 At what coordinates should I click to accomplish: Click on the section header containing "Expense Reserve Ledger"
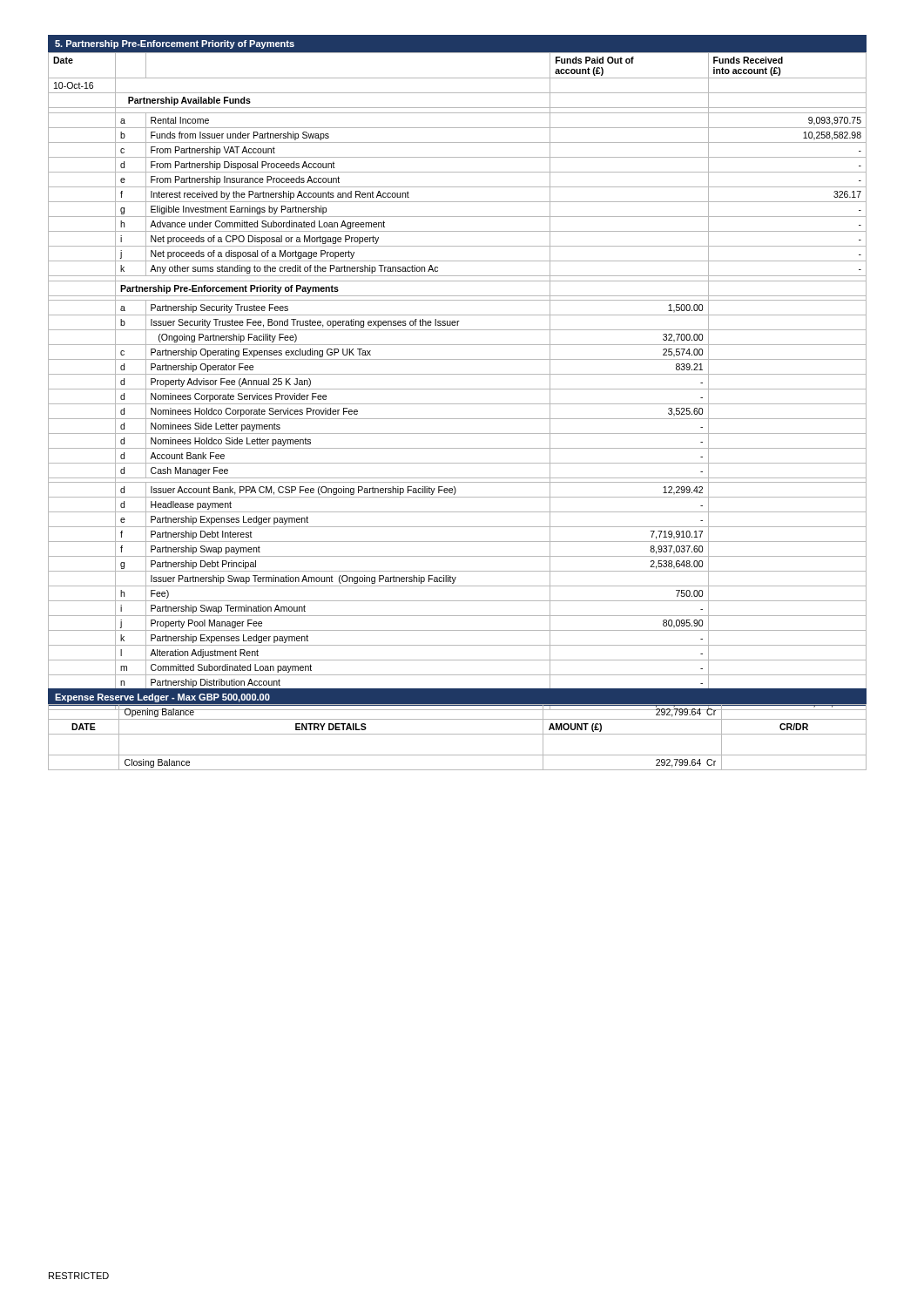[x=457, y=697]
